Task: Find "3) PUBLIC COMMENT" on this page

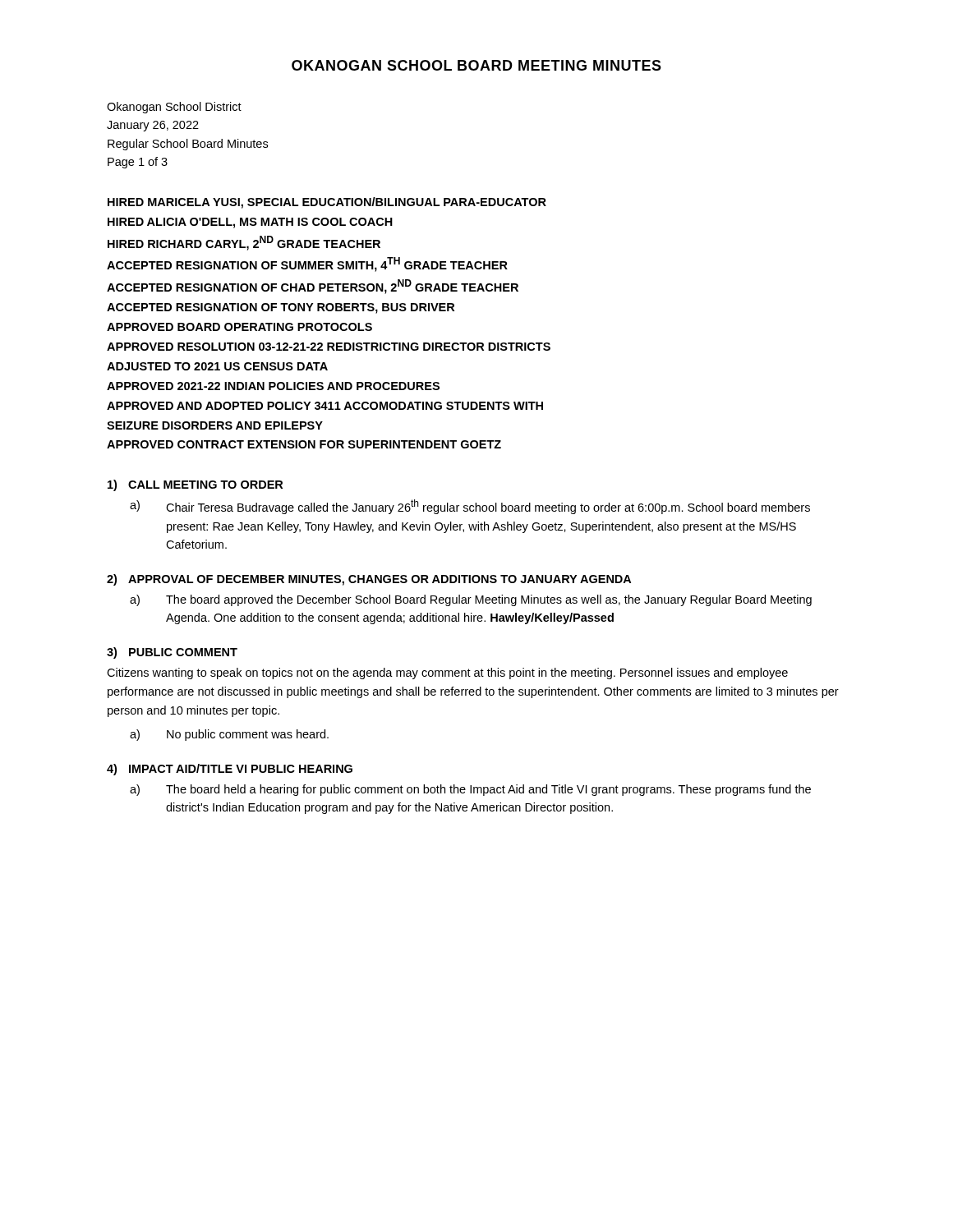Action: [172, 652]
